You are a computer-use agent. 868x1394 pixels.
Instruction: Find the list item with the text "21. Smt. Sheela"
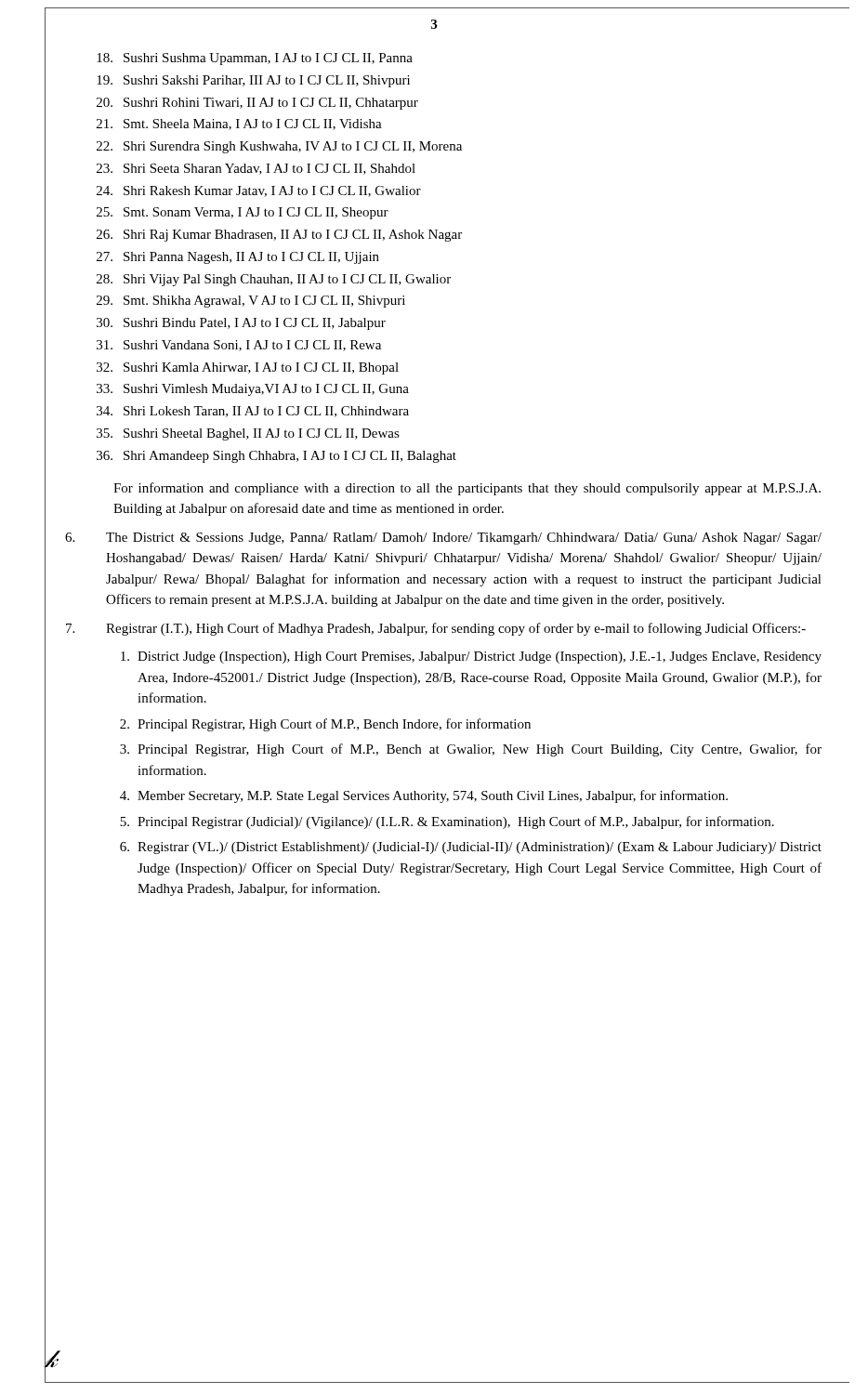(239, 125)
